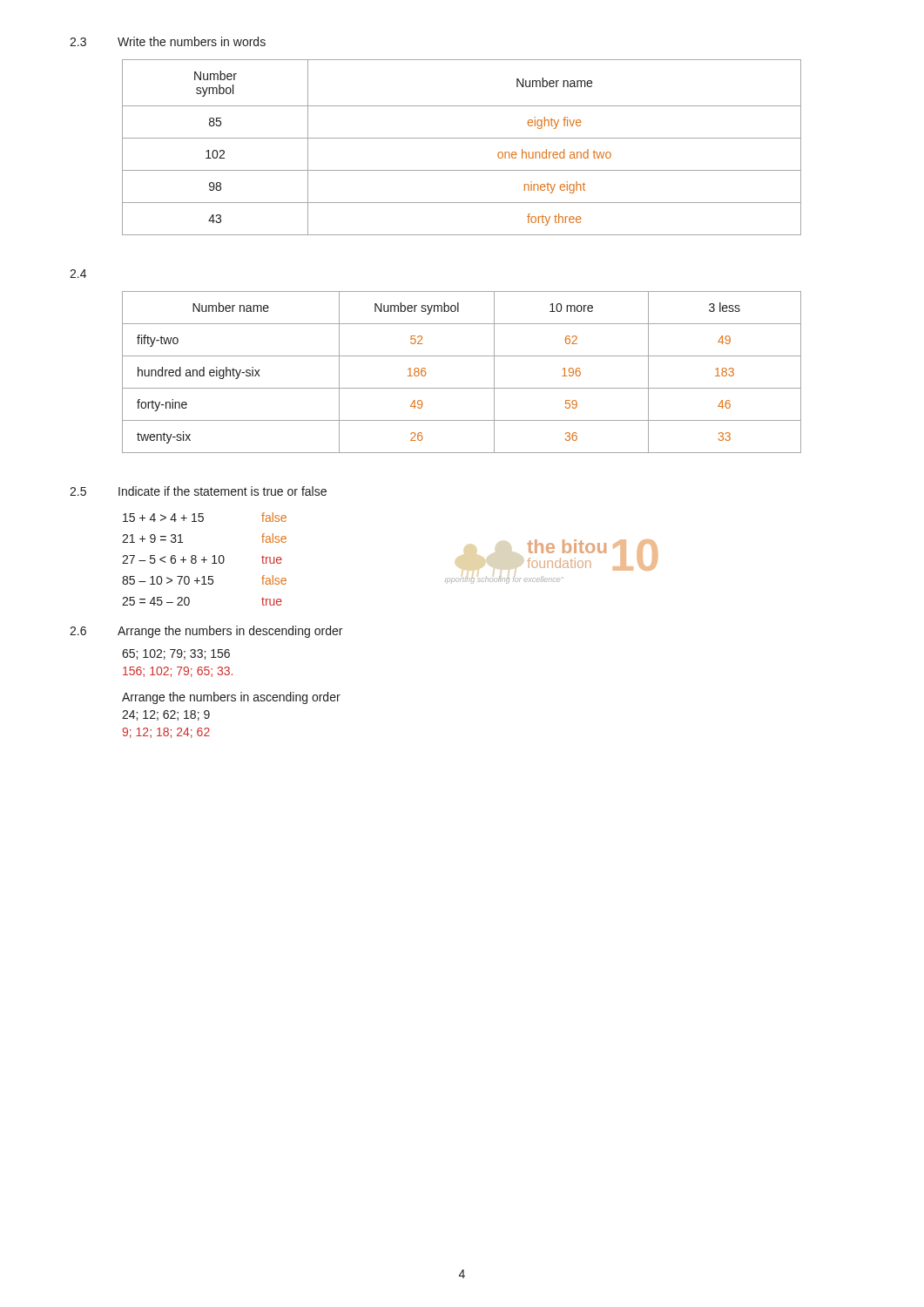Find the section header containing "2.6 Arrange the numbers in descending order"
The height and width of the screenshot is (1307, 924).
pos(206,631)
